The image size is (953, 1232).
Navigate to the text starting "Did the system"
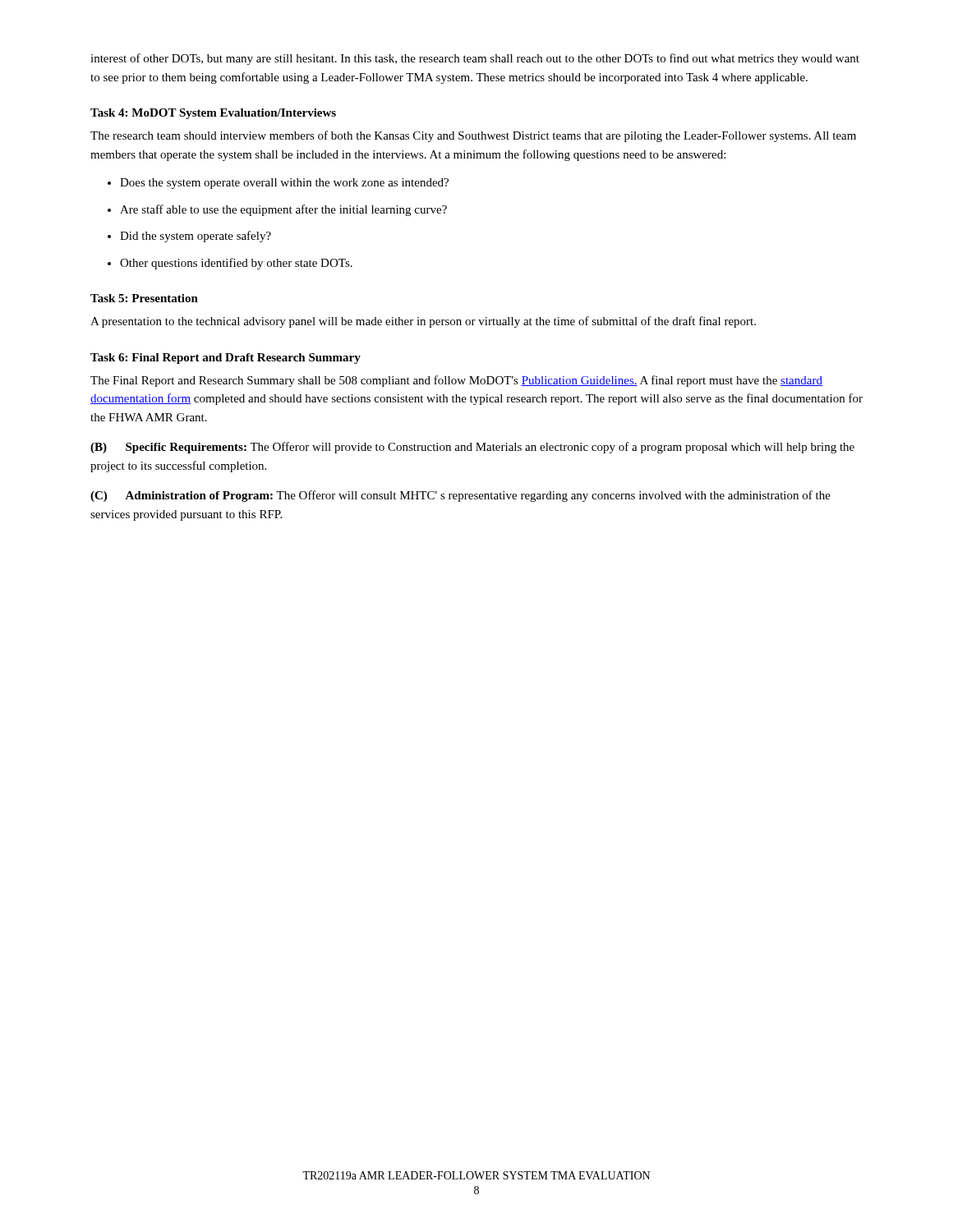pos(189,237)
